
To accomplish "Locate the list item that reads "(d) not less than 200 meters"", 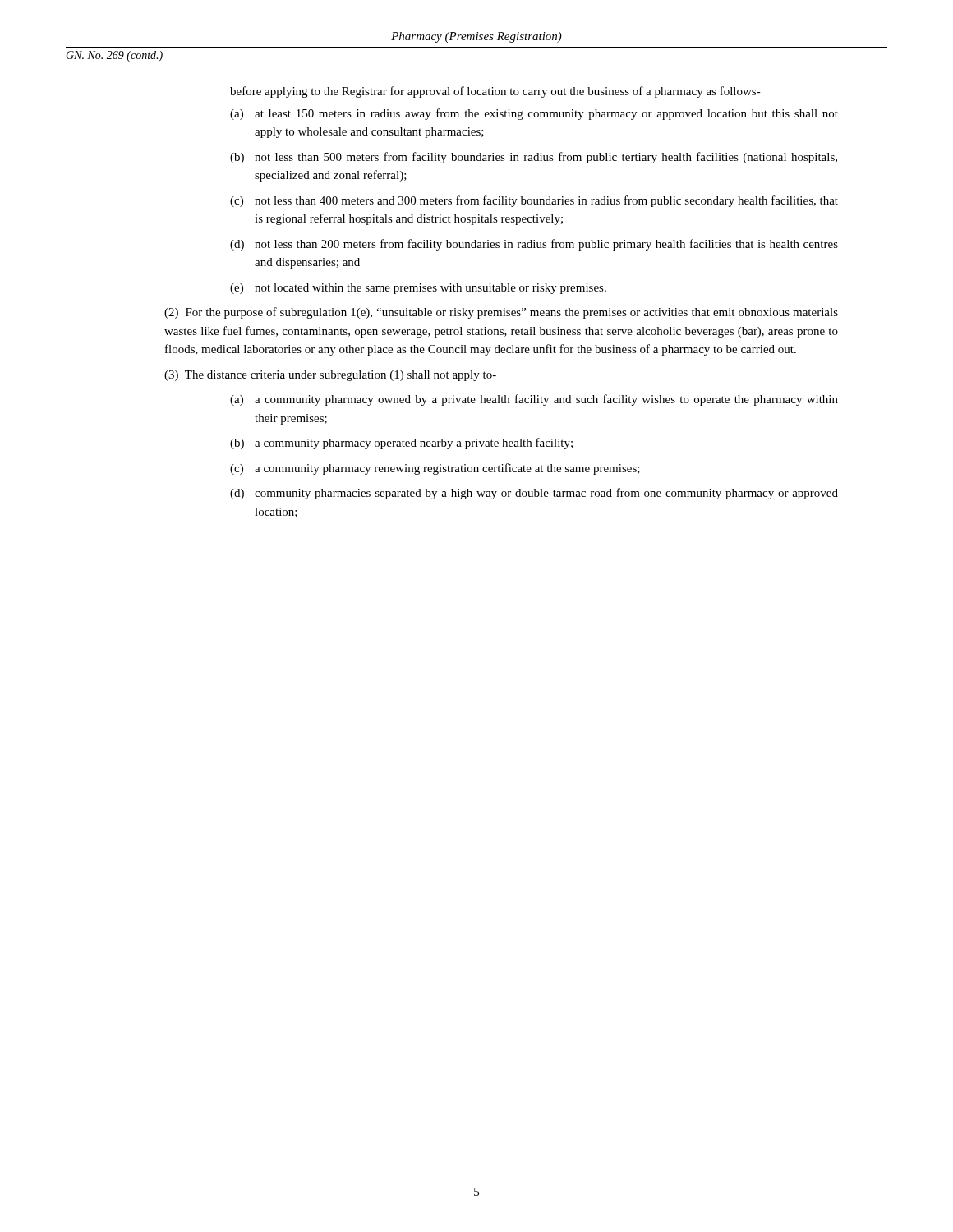I will (x=534, y=253).
